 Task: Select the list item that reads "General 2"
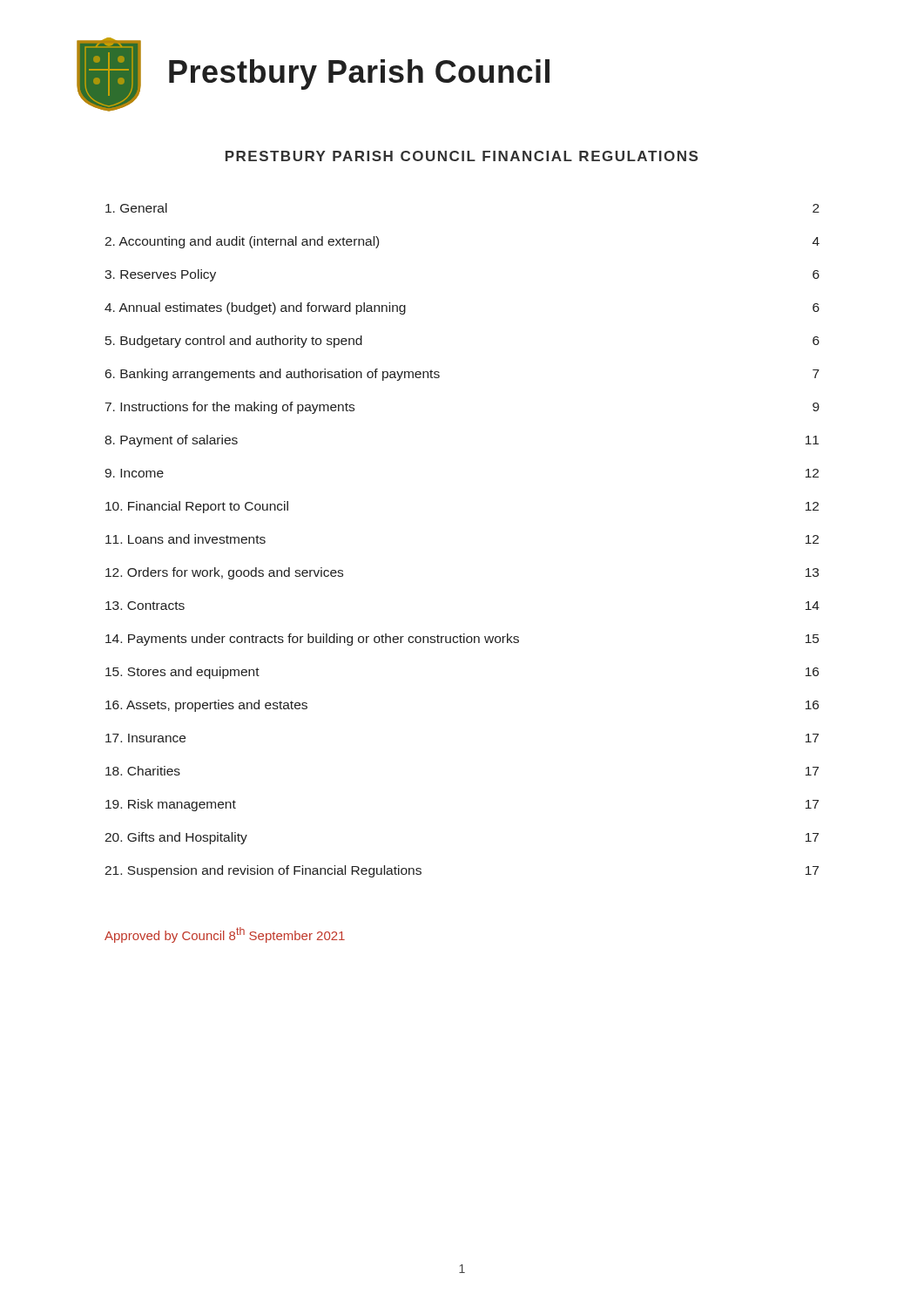click(134, 209)
